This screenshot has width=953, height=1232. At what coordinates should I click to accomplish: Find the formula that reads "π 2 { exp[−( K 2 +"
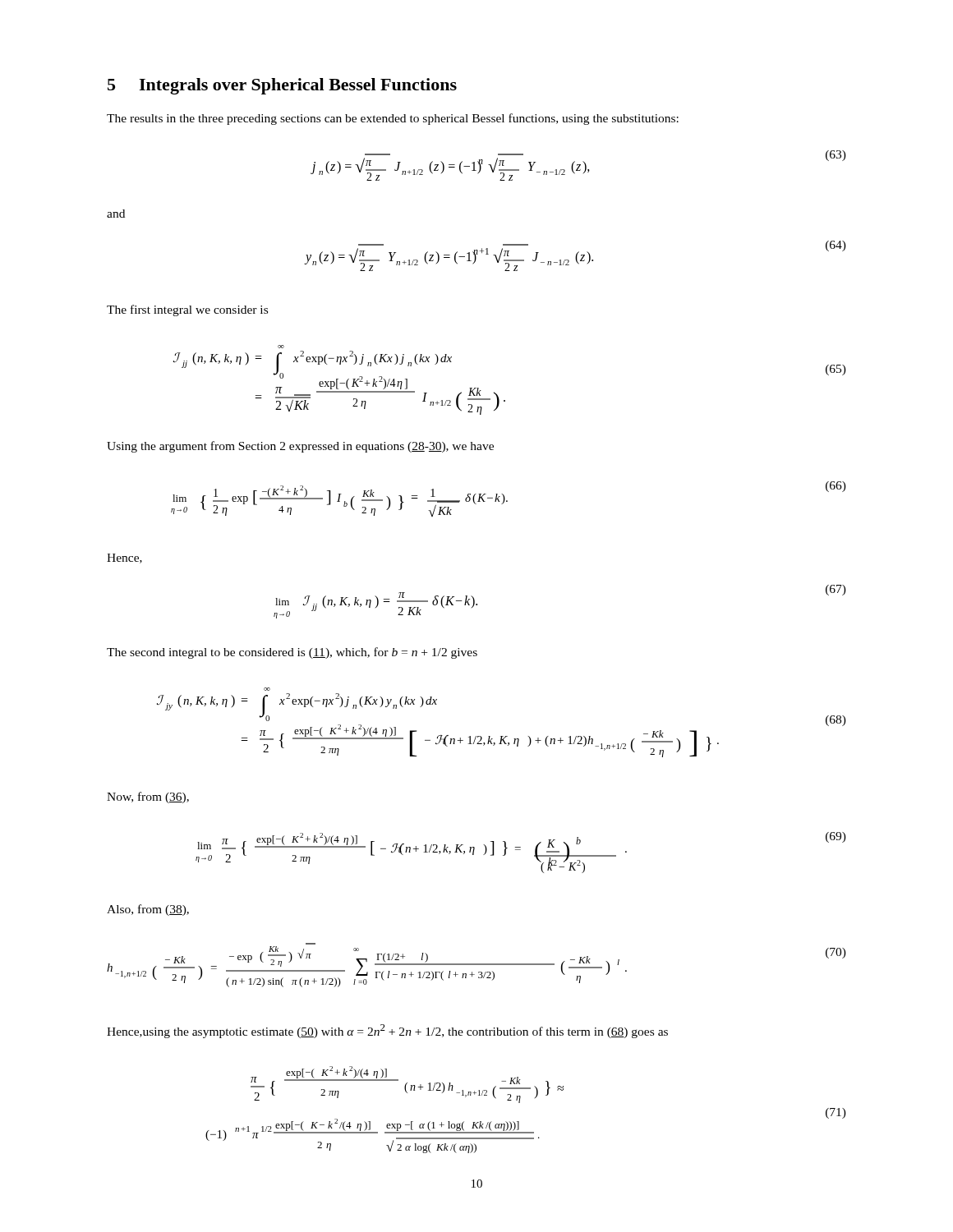pyautogui.click(x=485, y=1107)
